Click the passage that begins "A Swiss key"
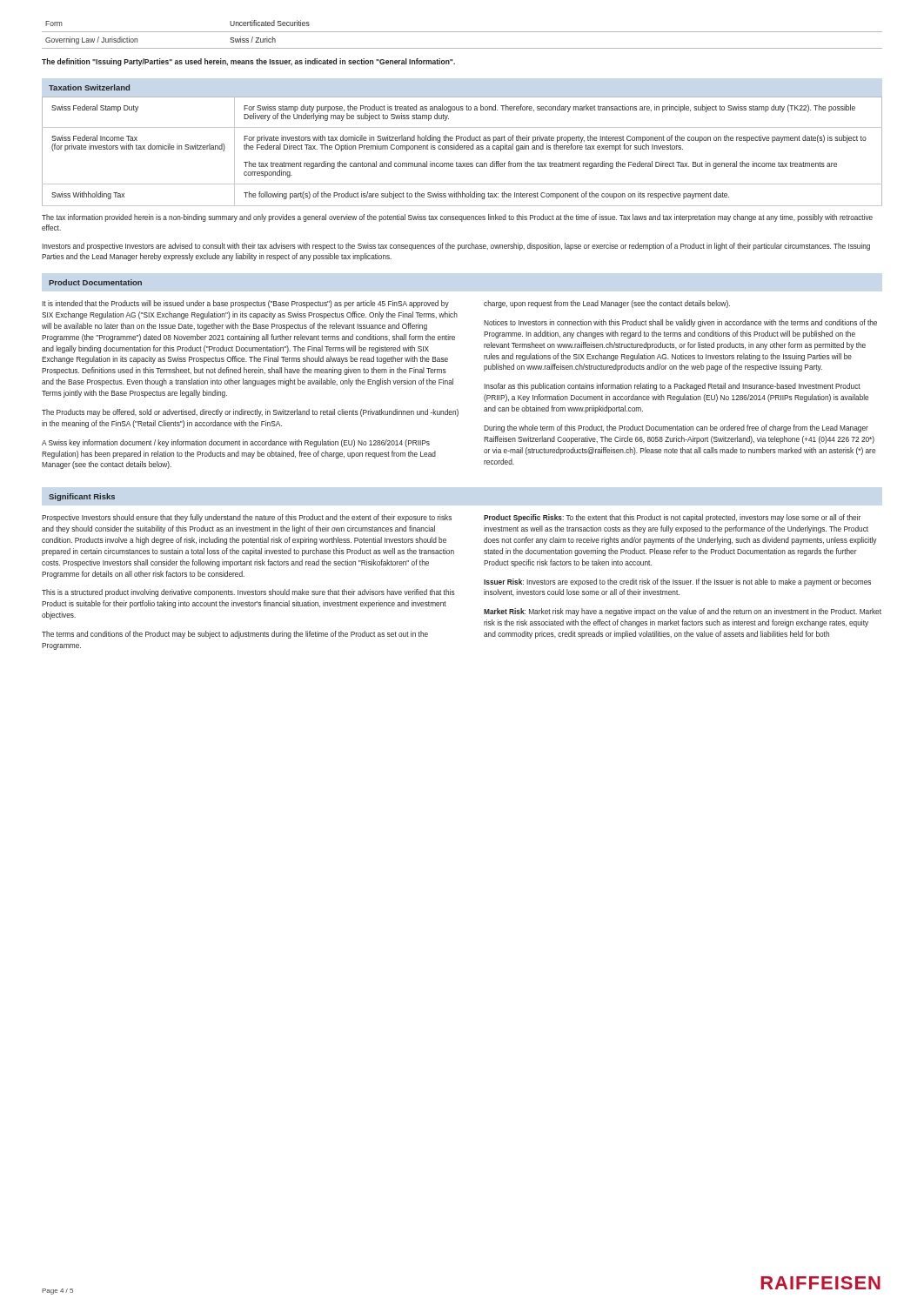 pos(239,454)
